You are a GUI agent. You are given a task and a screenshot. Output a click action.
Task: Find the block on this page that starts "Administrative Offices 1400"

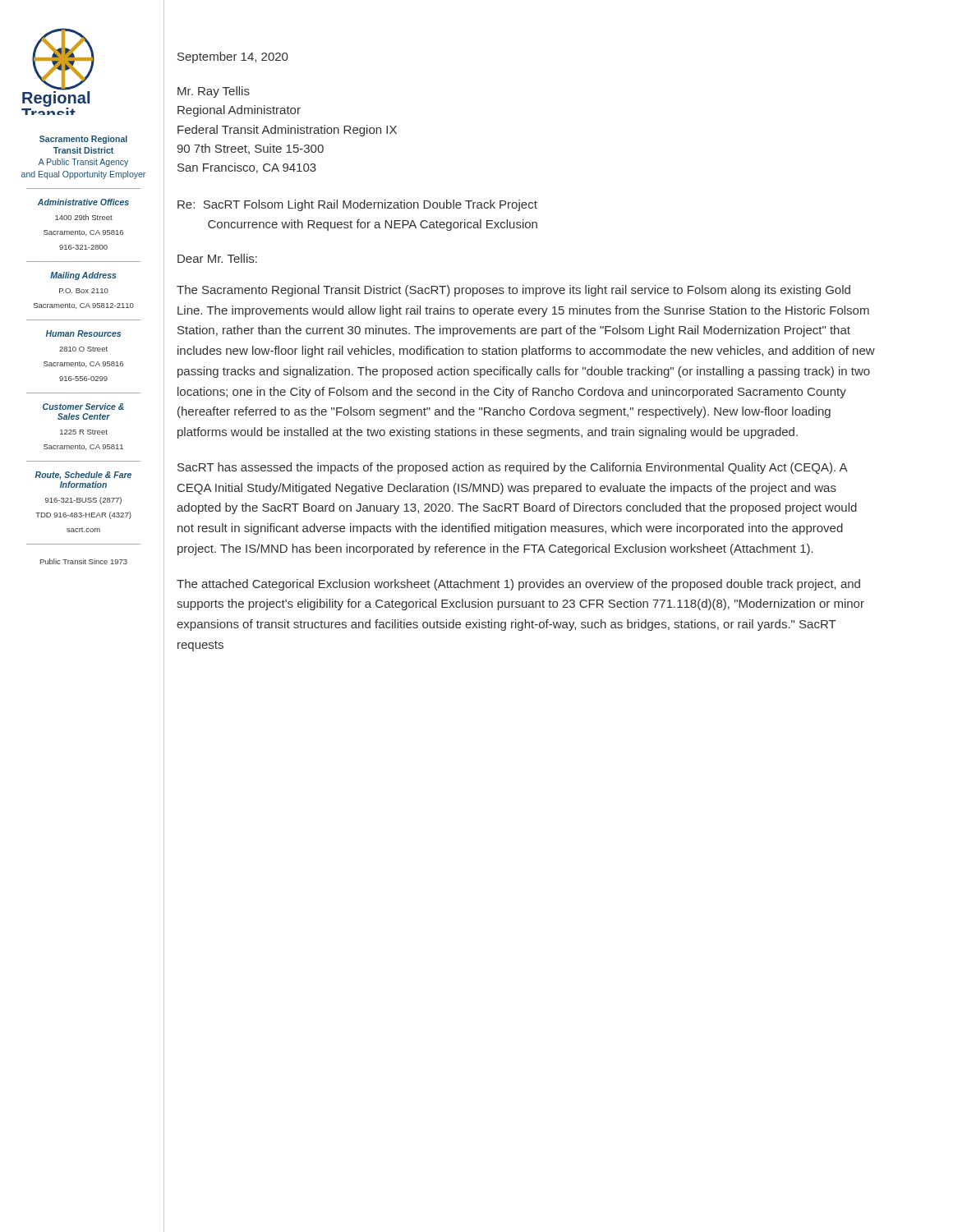point(83,224)
